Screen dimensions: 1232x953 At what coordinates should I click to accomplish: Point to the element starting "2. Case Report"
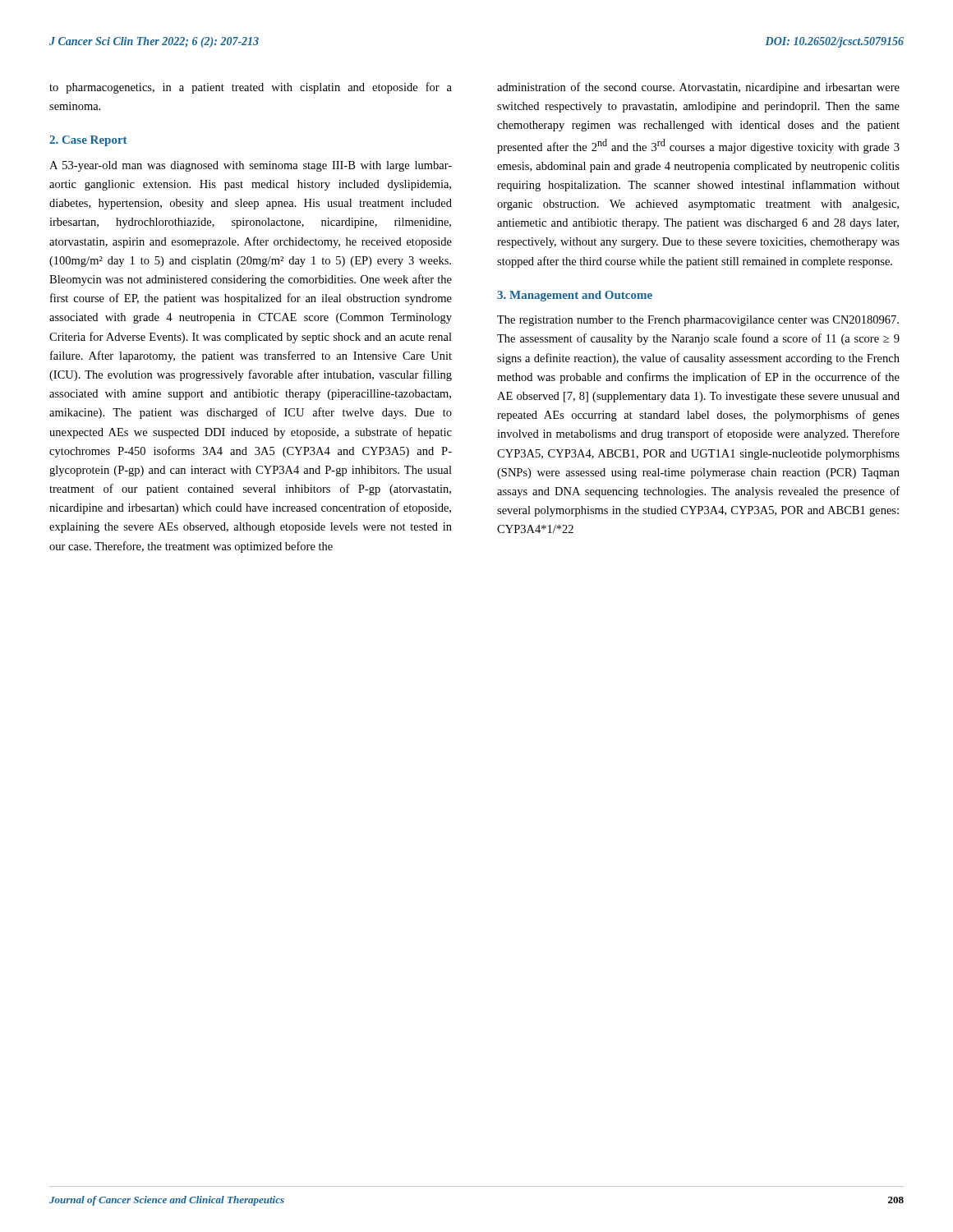click(x=88, y=140)
